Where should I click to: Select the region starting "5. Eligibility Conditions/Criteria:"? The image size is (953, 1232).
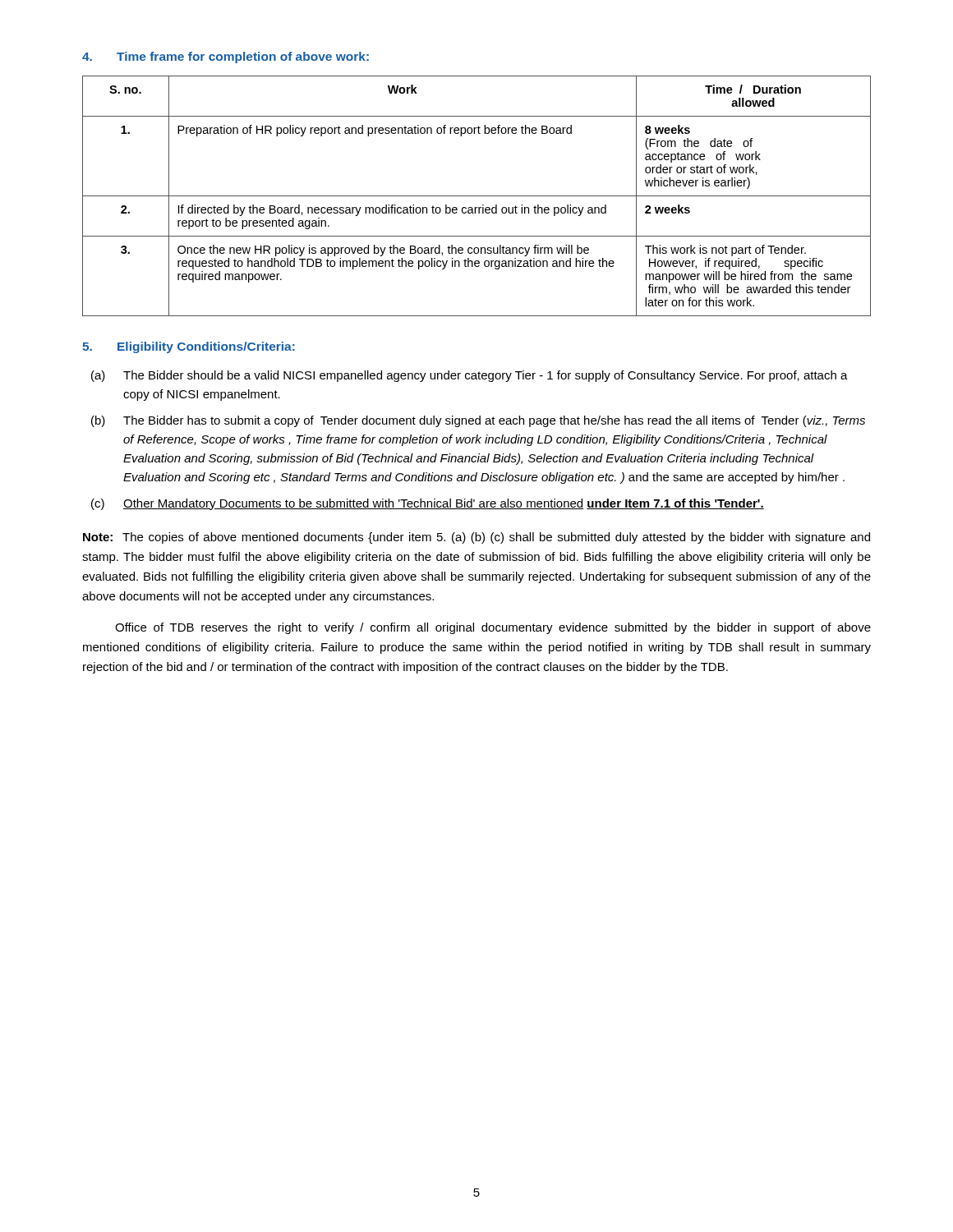[189, 347]
